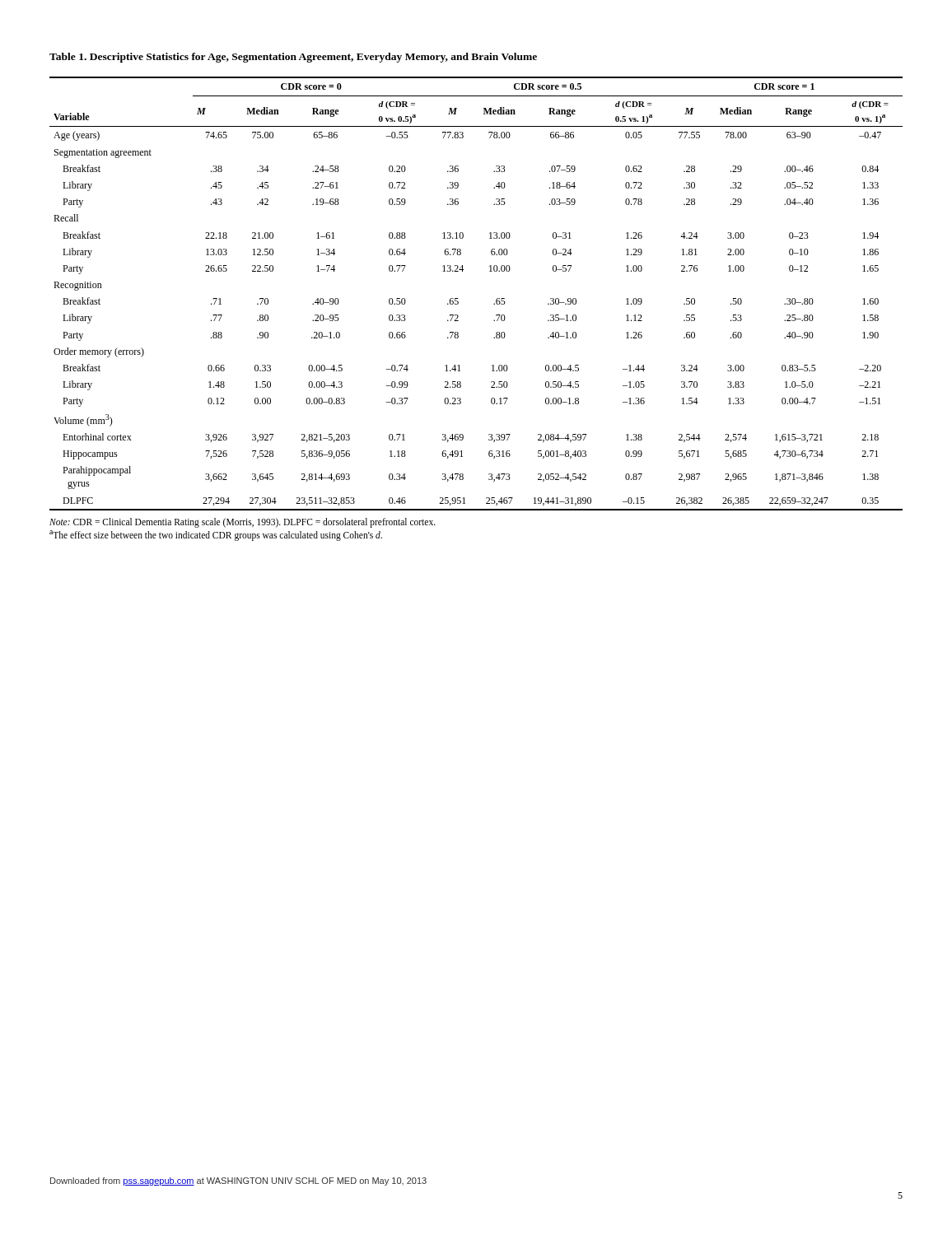Click the passage that begins "Note: CDR = Clinical"

click(243, 528)
